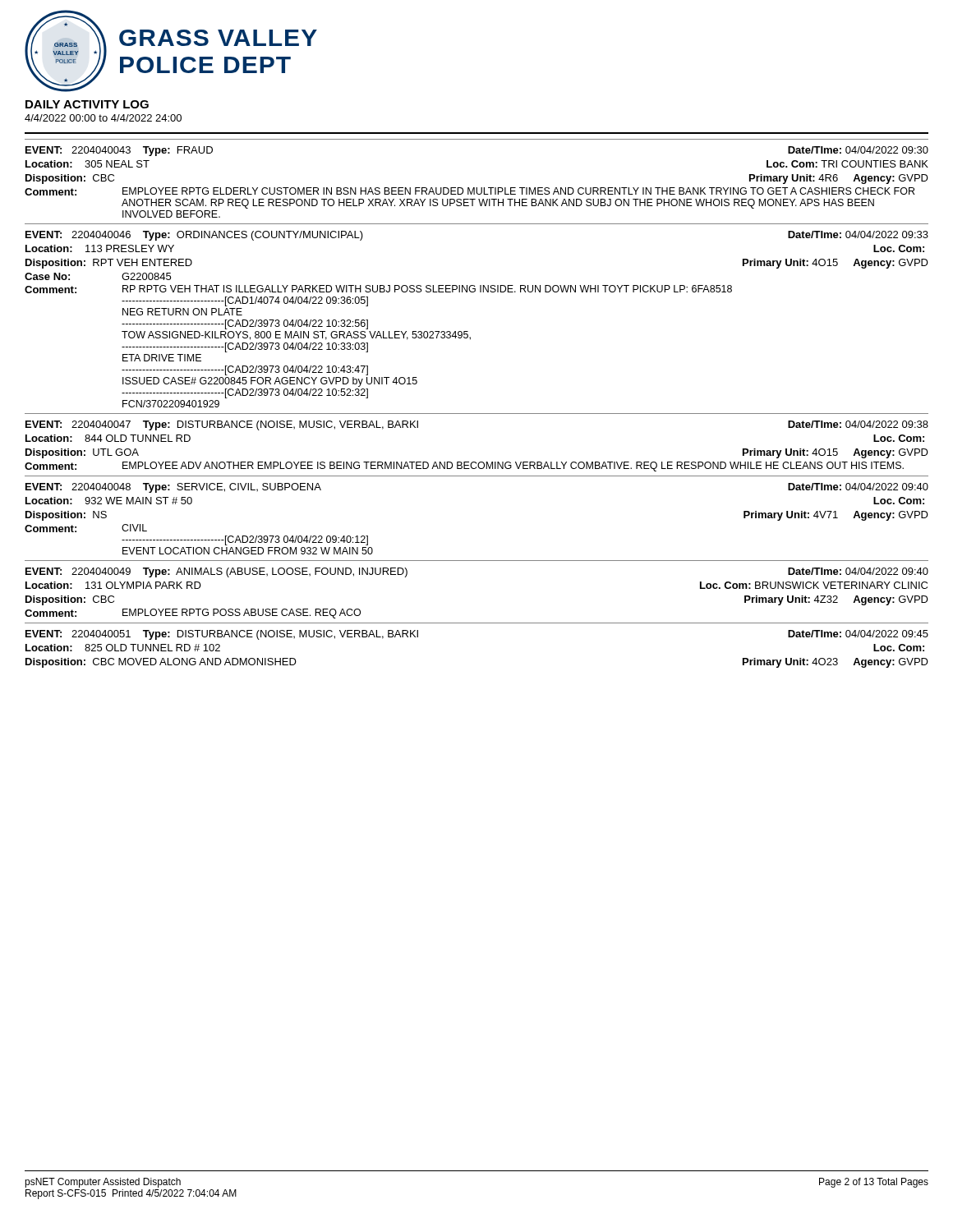Select the table that reads "EVENT: 2204040043 Type: FRAUD"
Screen dimensions: 1232x953
coord(476,405)
